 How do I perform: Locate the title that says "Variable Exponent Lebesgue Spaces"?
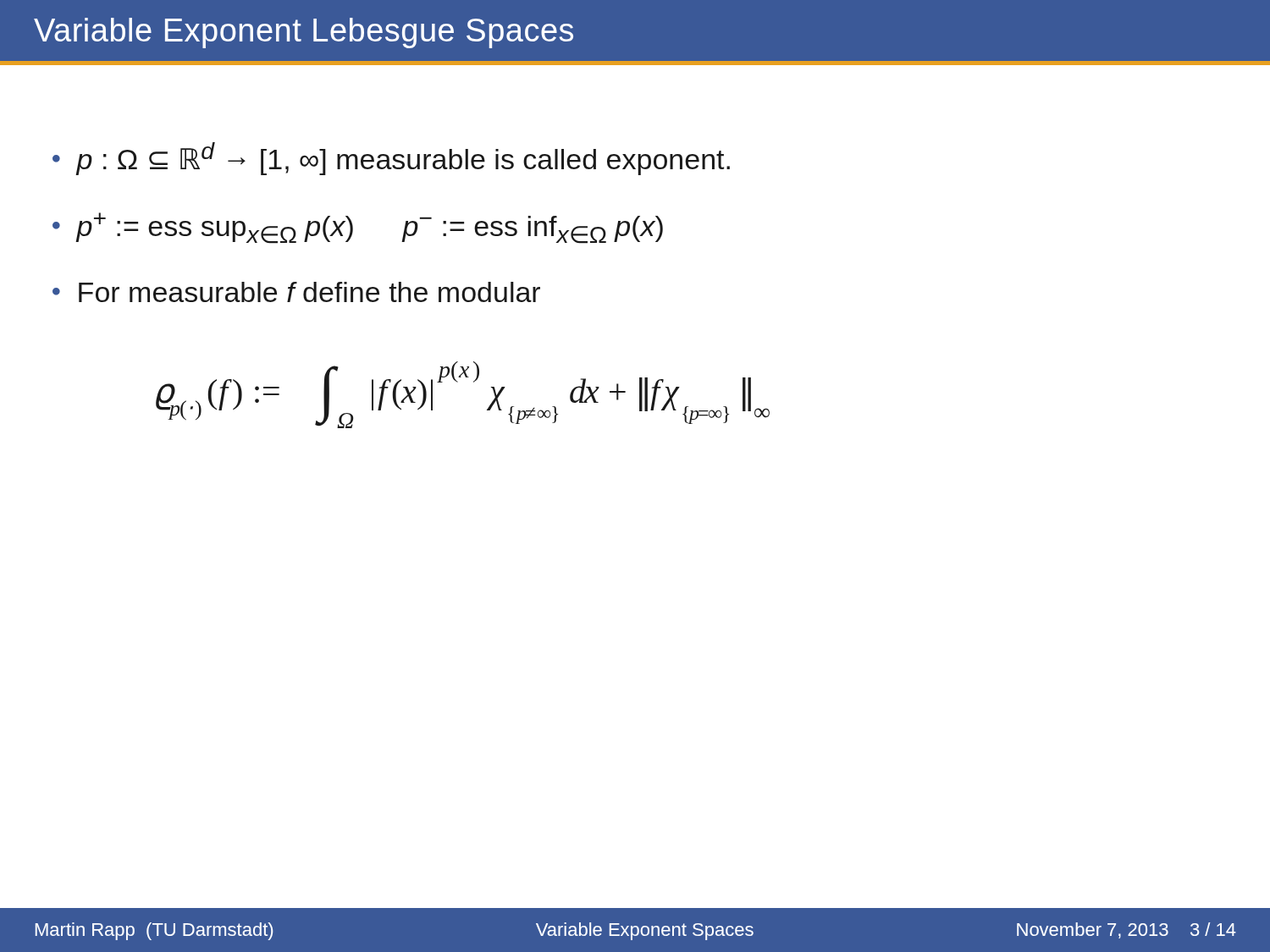[304, 30]
